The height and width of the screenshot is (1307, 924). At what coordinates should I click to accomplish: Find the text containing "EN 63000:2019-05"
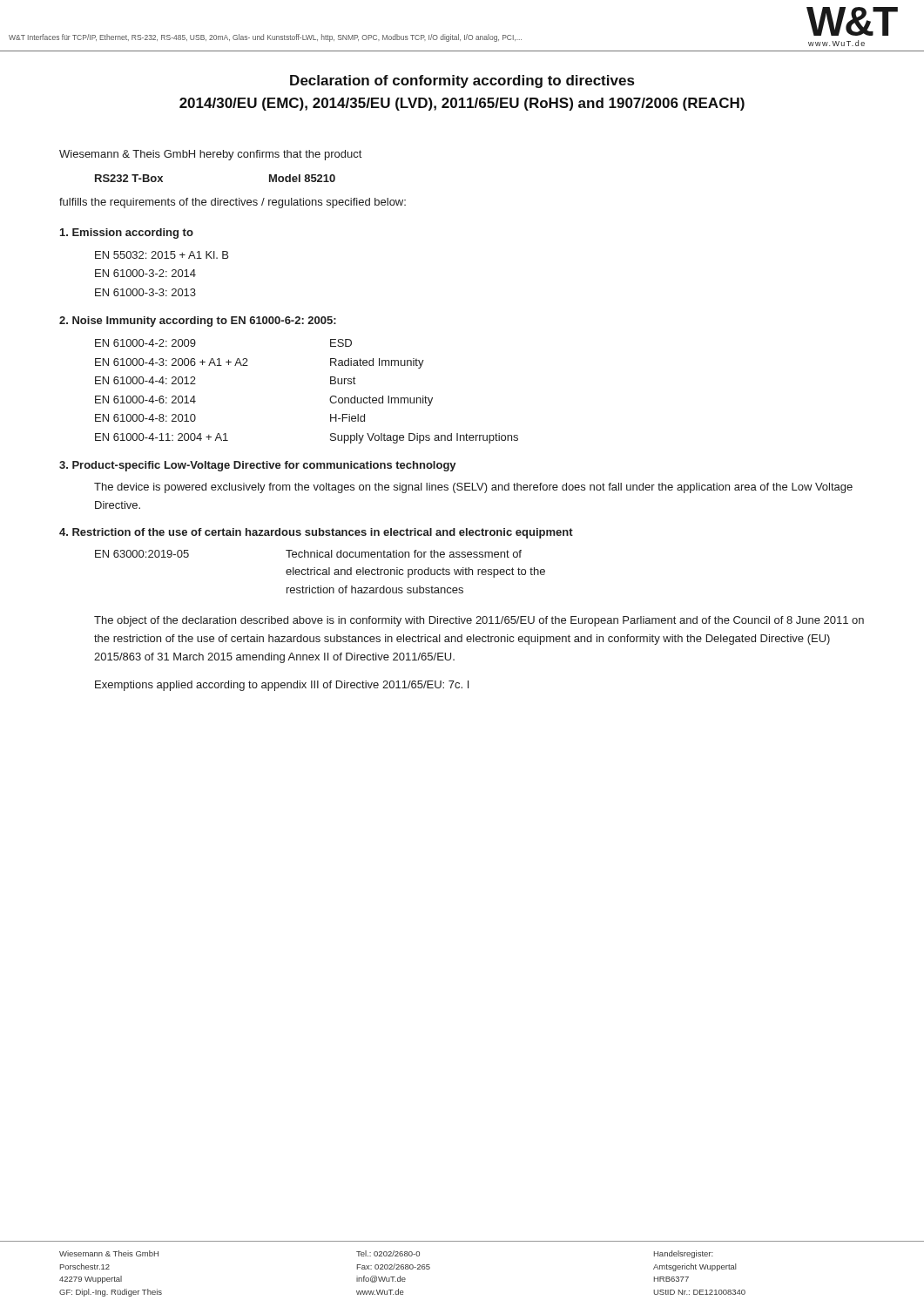142,553
